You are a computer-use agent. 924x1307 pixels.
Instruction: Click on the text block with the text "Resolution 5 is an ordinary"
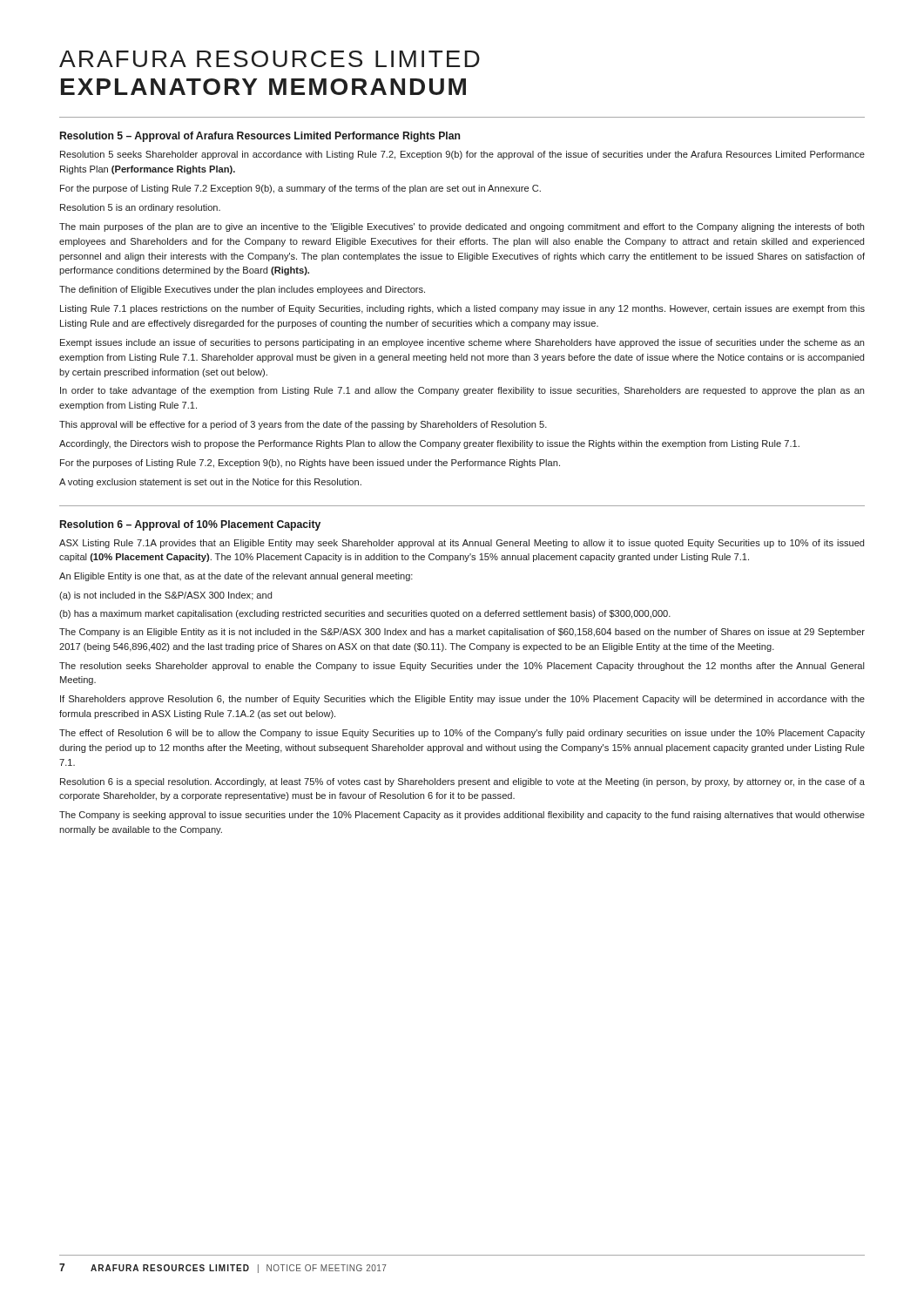tap(140, 207)
